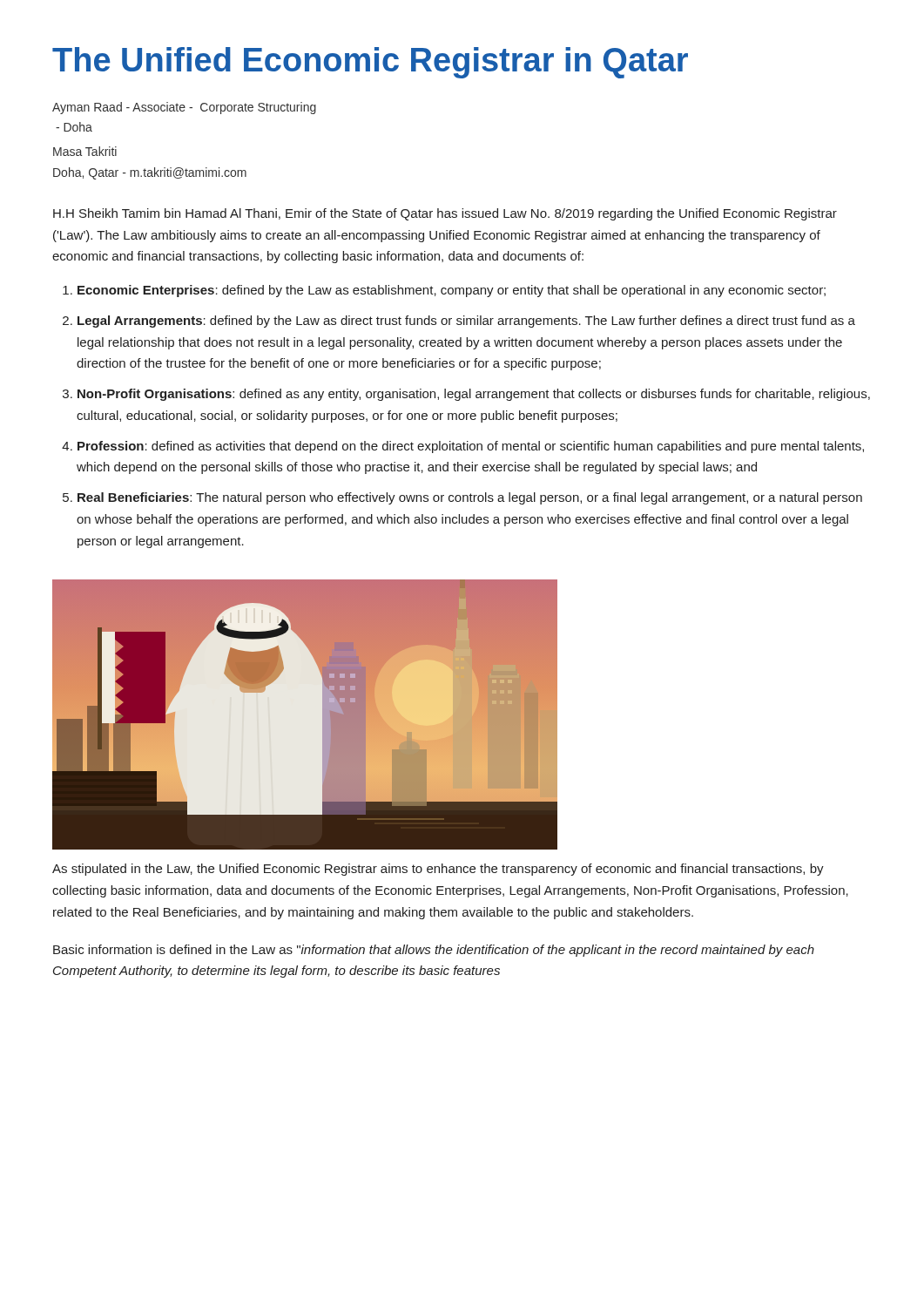Locate the block of text that opens with "Non-Profit Organisations: defined as any entity,"
The image size is (924, 1307).
(474, 404)
